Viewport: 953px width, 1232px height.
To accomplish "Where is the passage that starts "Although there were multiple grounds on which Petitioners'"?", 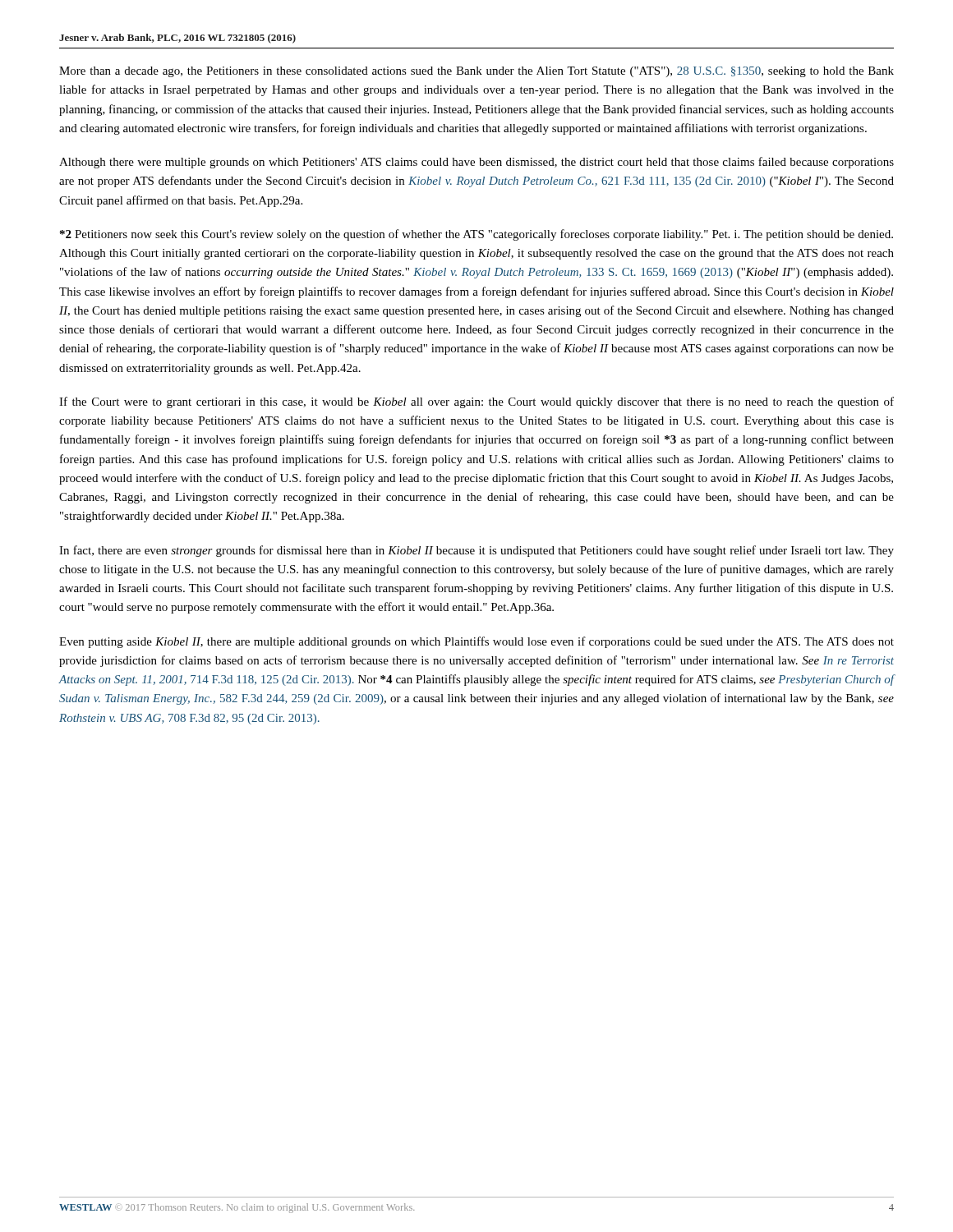I will tap(476, 181).
